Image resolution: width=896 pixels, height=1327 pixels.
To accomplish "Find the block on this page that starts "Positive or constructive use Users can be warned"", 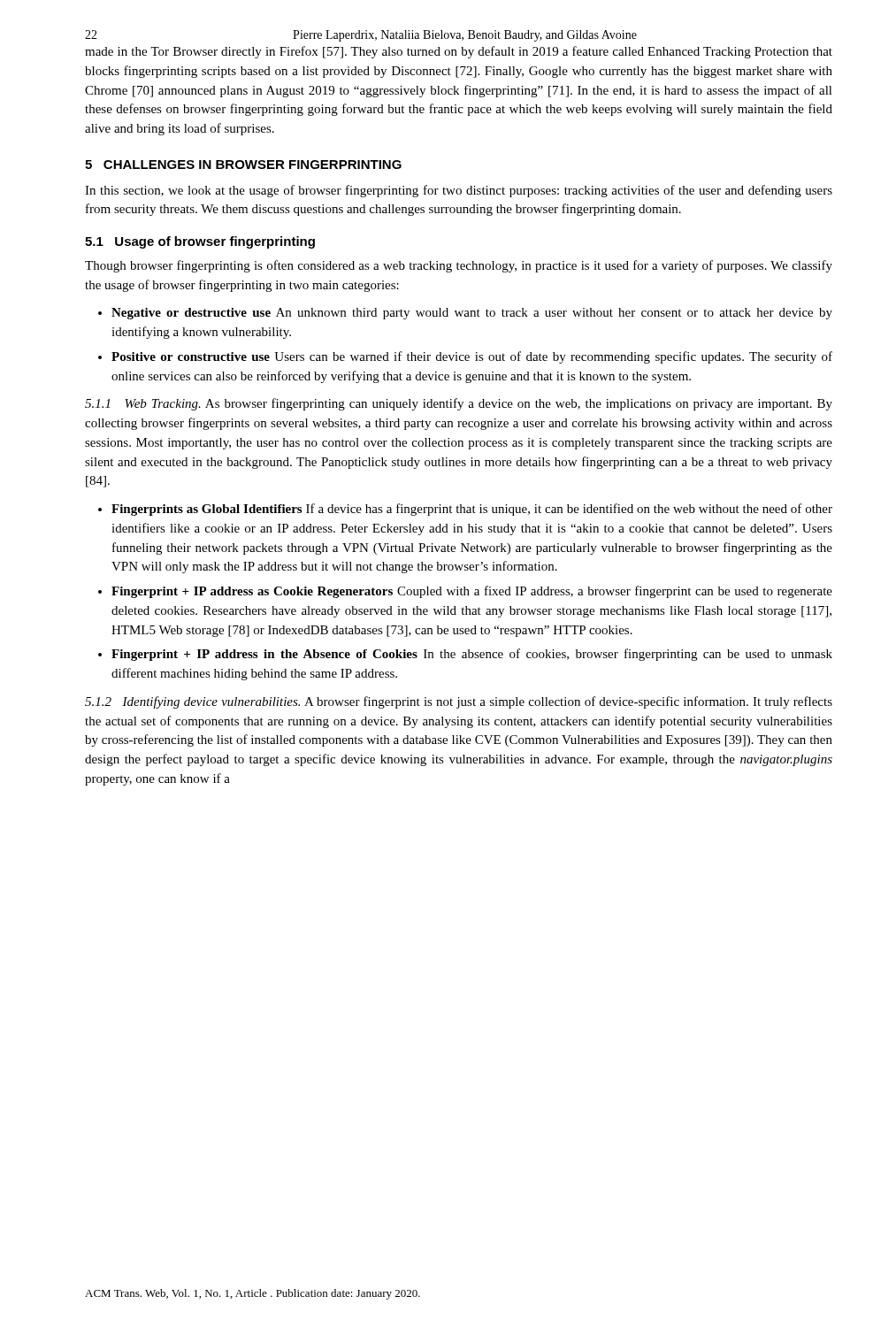I will [472, 366].
